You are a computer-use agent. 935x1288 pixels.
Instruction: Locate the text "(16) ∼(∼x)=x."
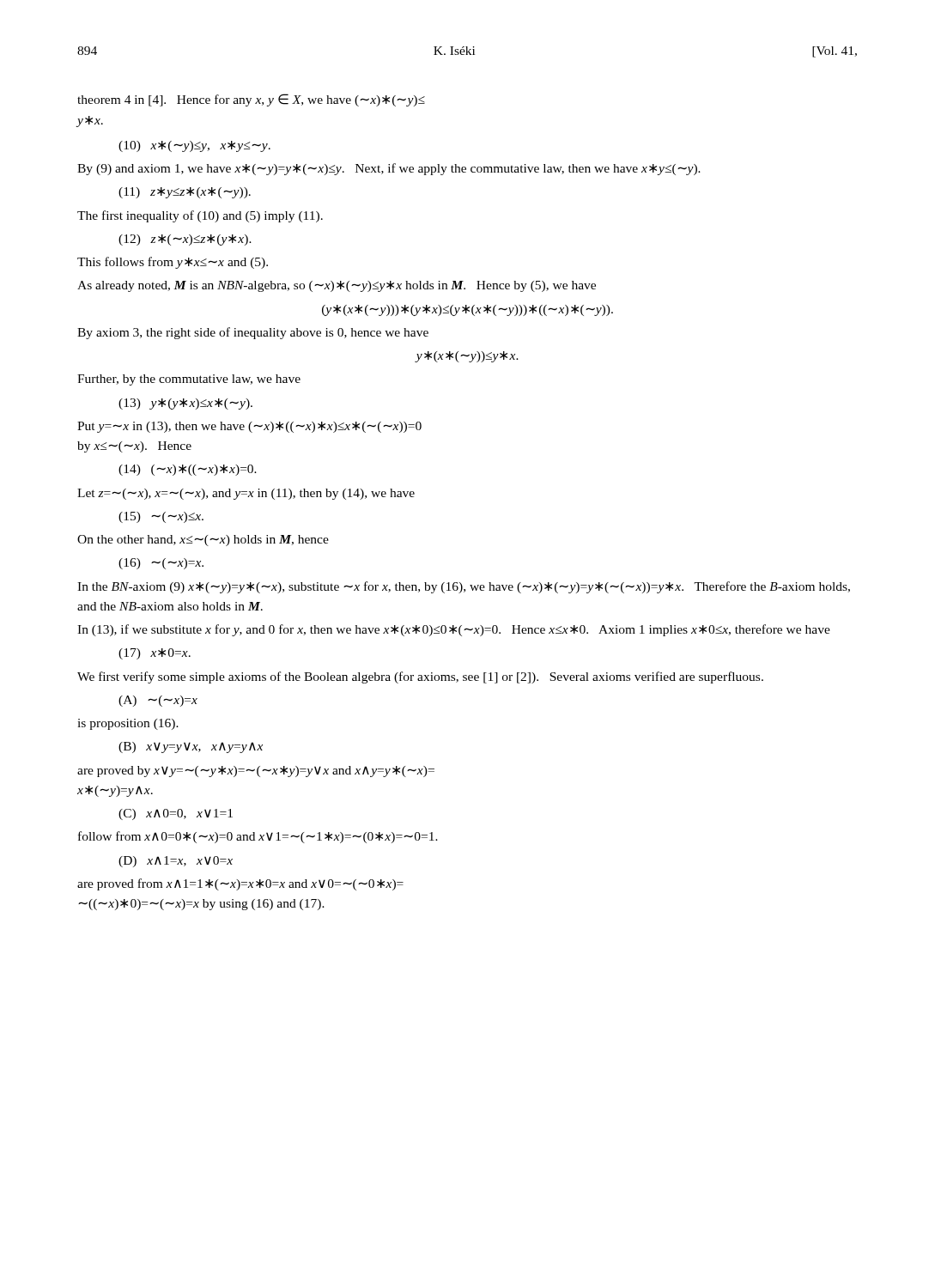click(x=161, y=562)
